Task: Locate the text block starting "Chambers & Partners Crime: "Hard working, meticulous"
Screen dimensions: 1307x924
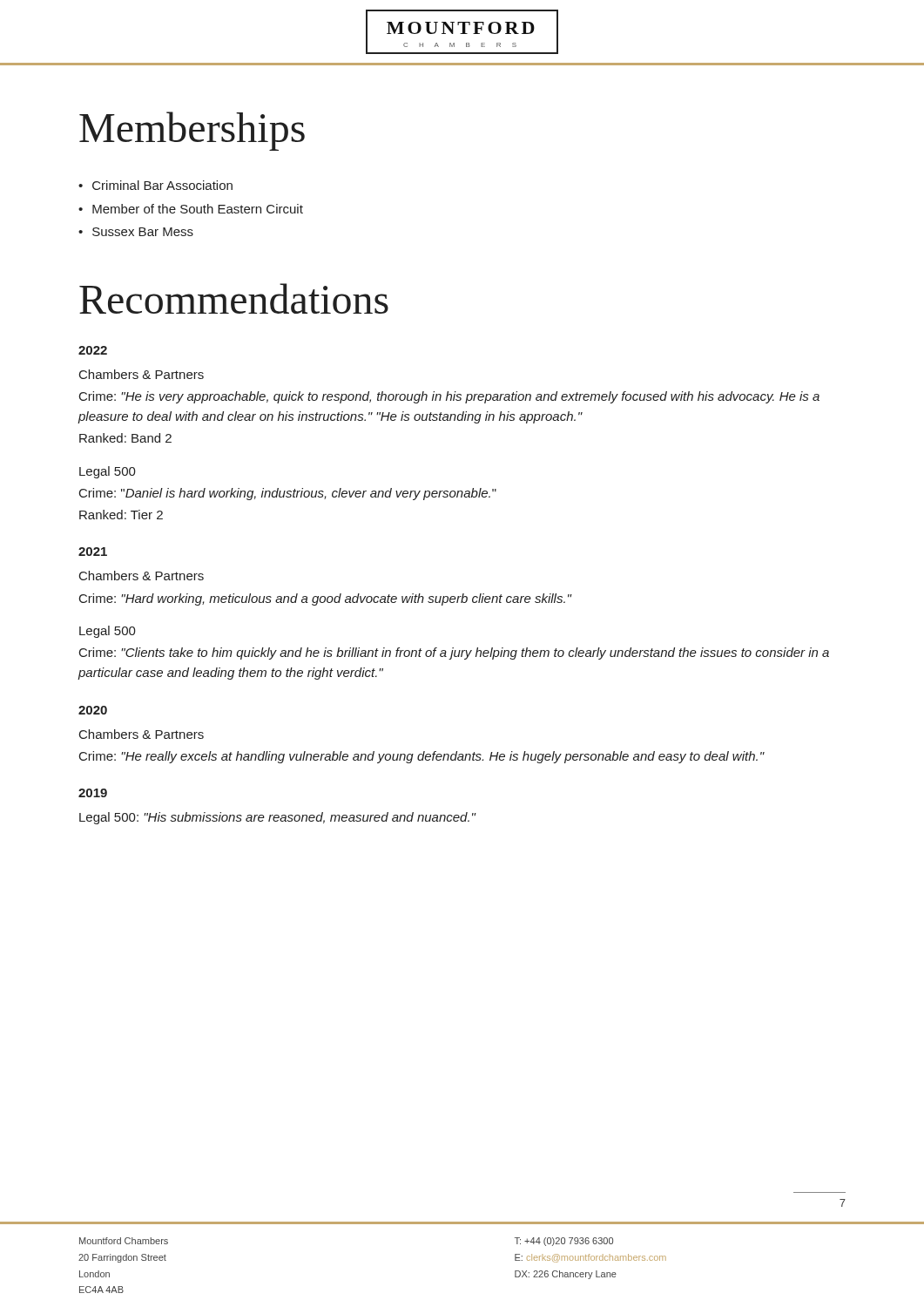Action: coord(462,587)
